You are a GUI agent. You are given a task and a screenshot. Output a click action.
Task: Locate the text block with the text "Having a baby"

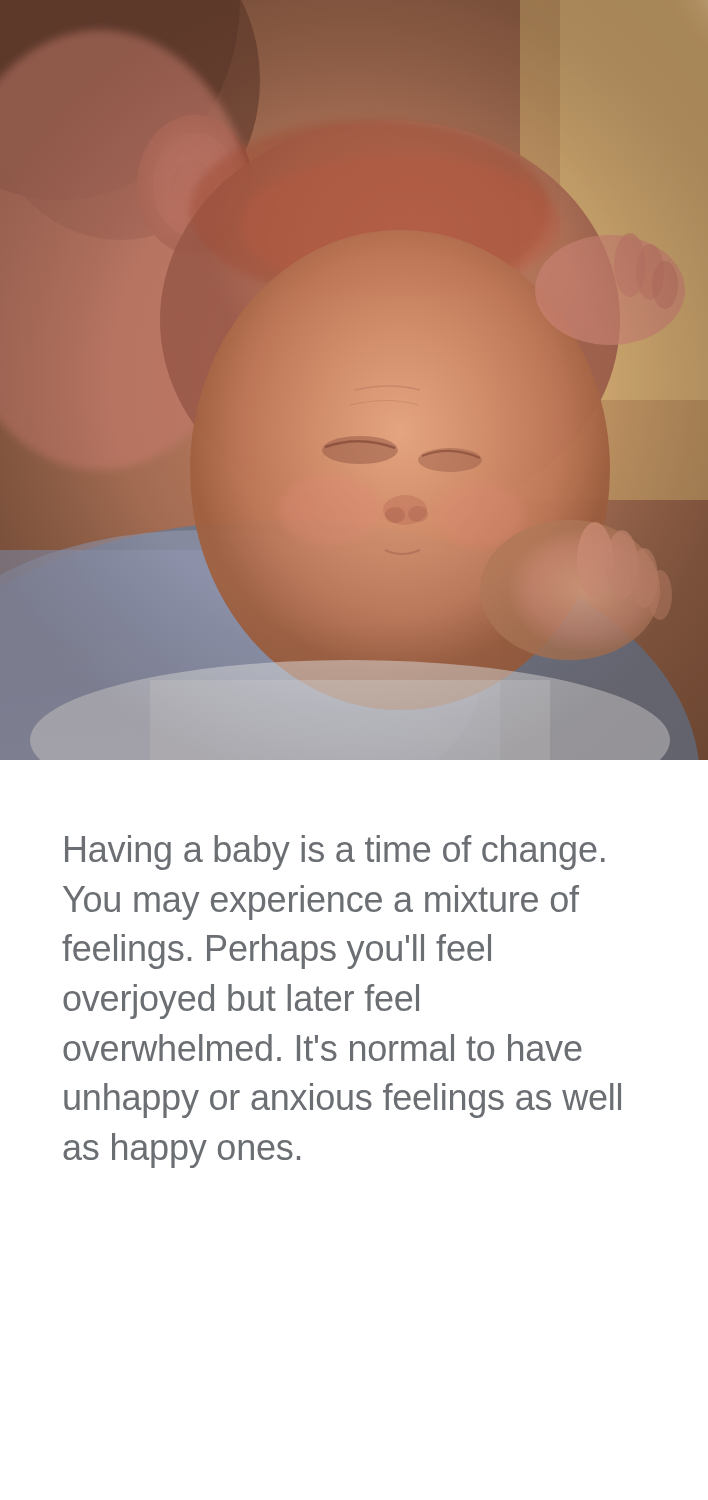[349, 999]
